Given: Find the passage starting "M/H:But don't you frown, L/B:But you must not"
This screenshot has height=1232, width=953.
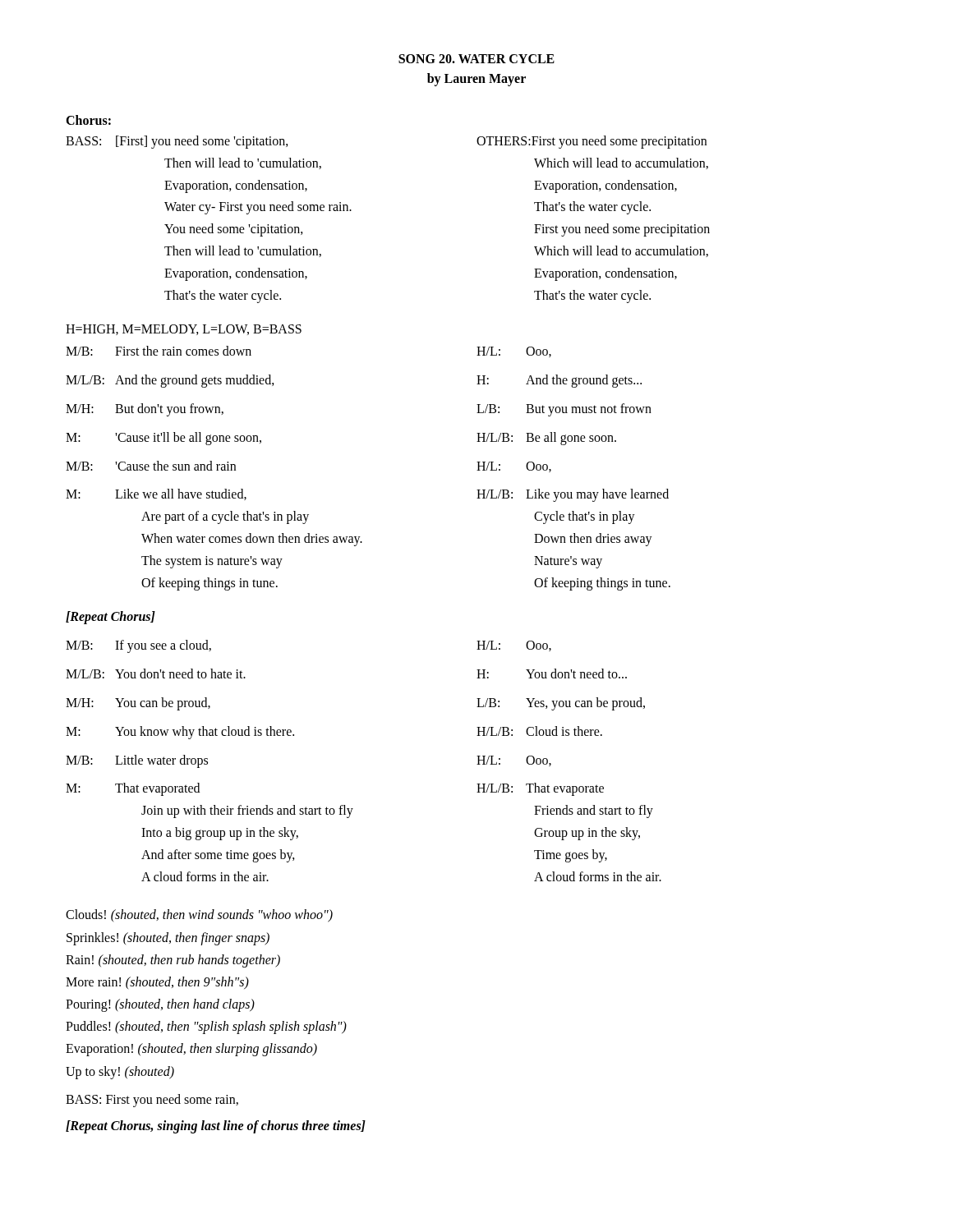Looking at the screenshot, I should coord(476,410).
